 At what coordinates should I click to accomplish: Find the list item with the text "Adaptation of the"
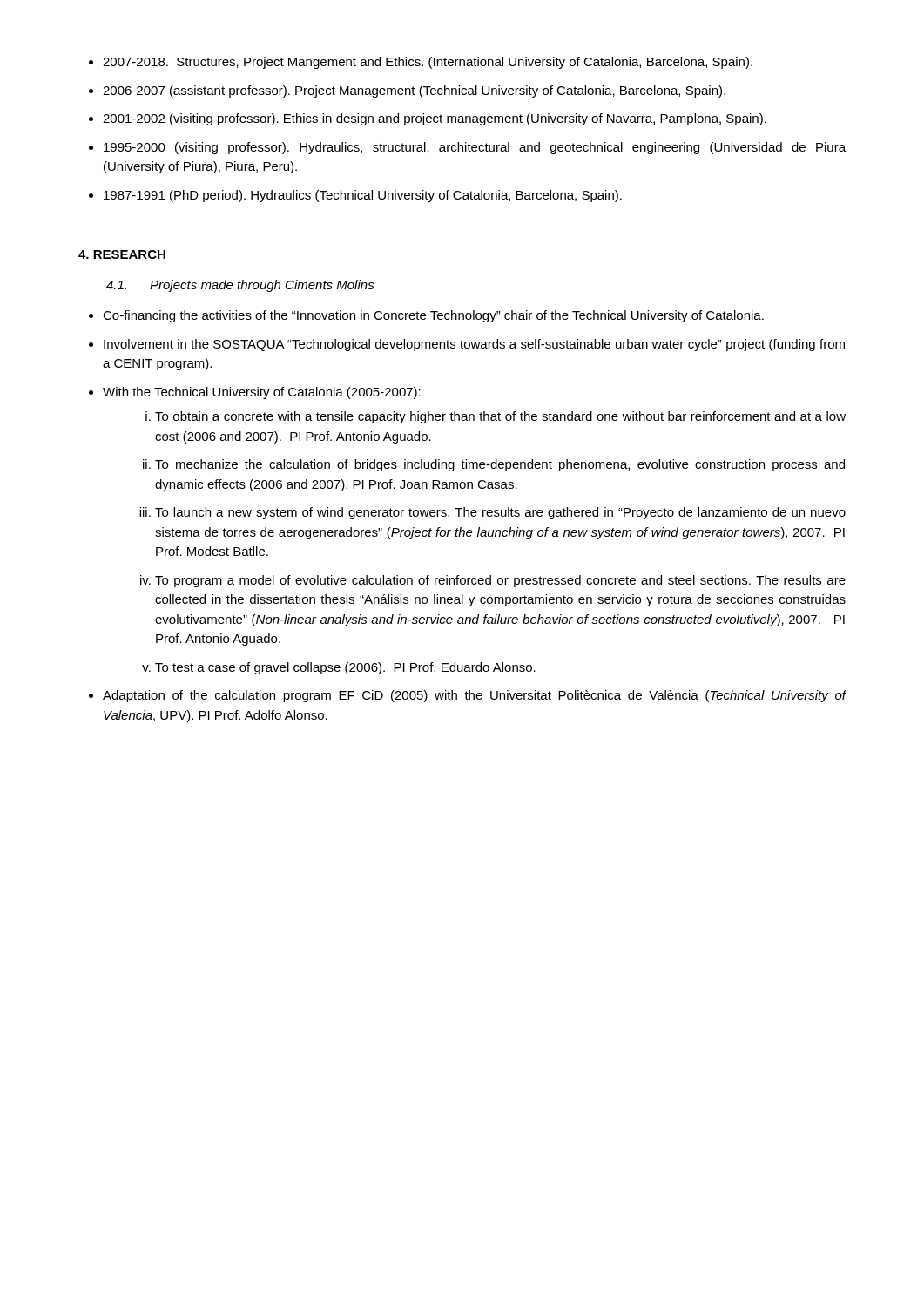(x=462, y=705)
